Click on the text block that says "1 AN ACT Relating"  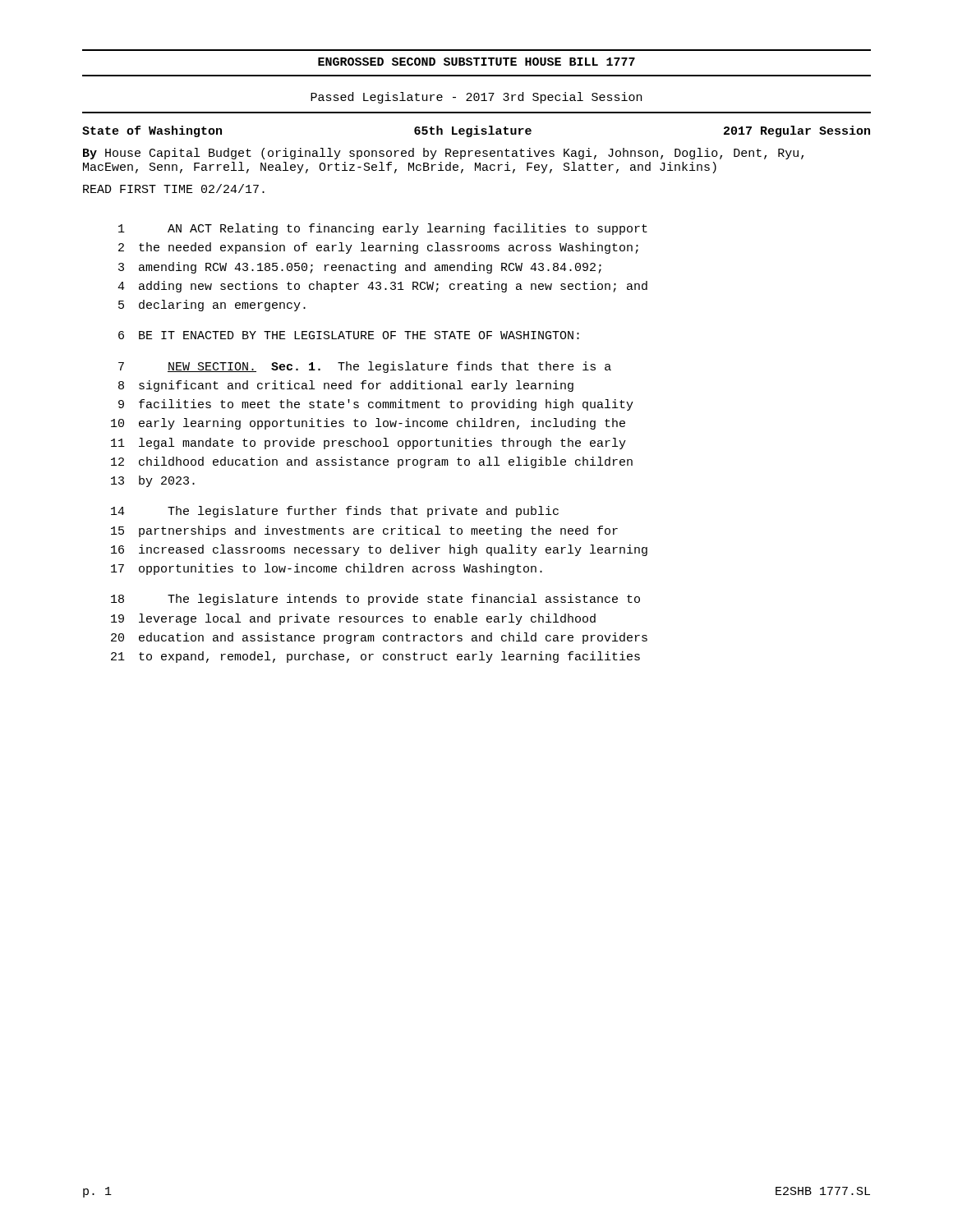pos(476,444)
